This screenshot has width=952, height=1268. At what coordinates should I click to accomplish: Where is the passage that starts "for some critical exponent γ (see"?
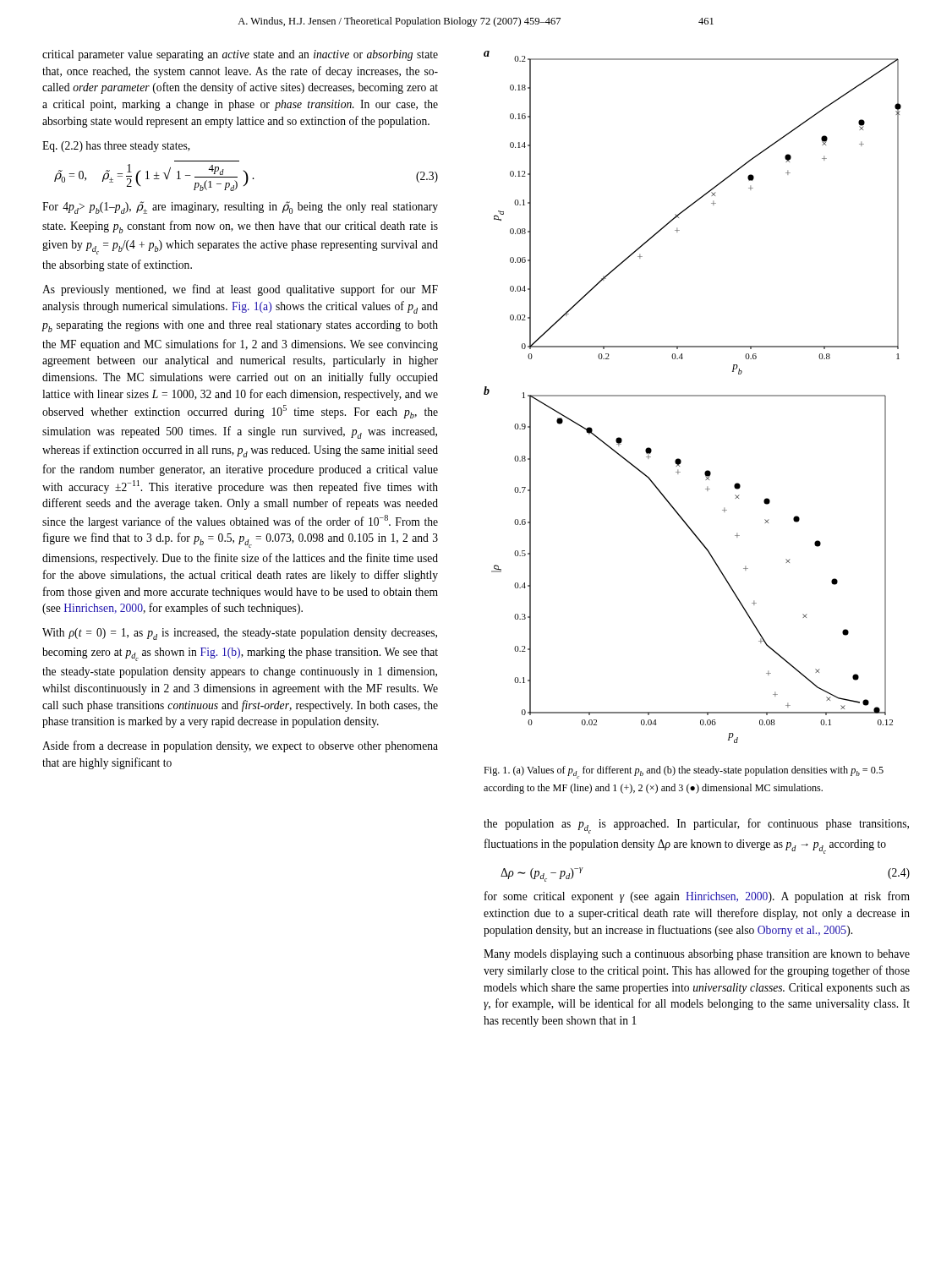(697, 913)
